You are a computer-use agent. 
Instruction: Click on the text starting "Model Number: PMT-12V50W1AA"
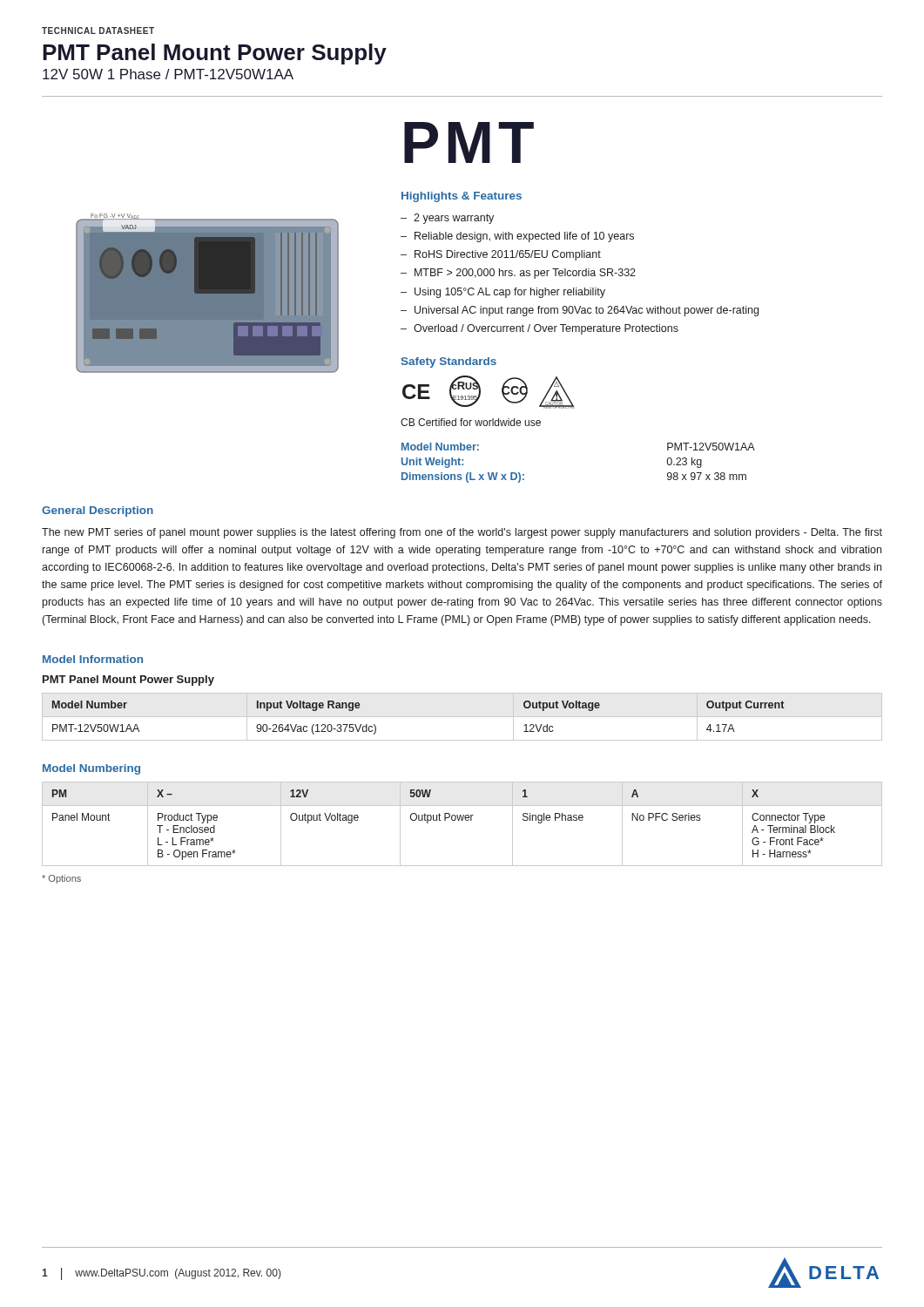tap(438, 447)
